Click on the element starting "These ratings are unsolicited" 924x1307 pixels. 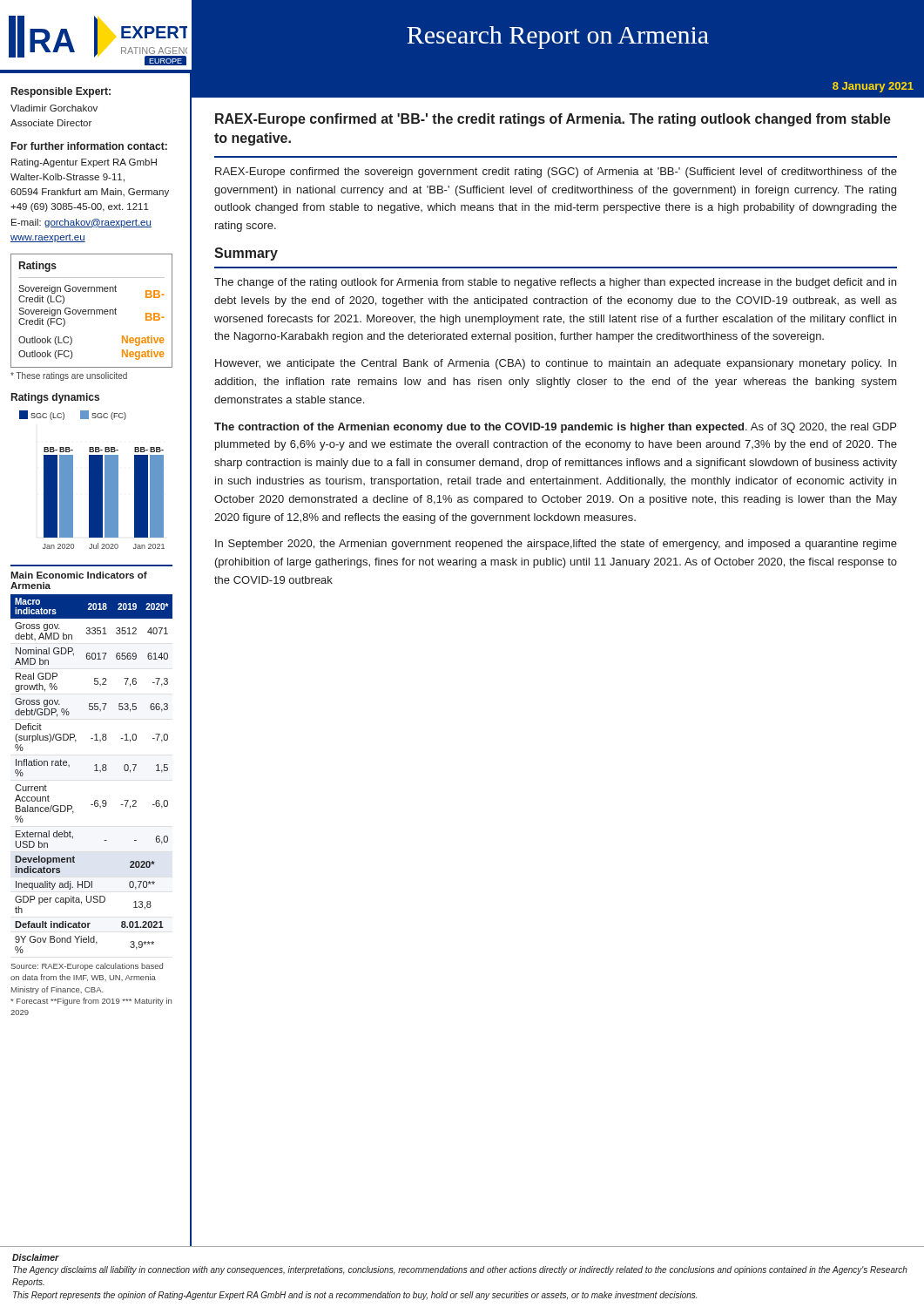[69, 376]
